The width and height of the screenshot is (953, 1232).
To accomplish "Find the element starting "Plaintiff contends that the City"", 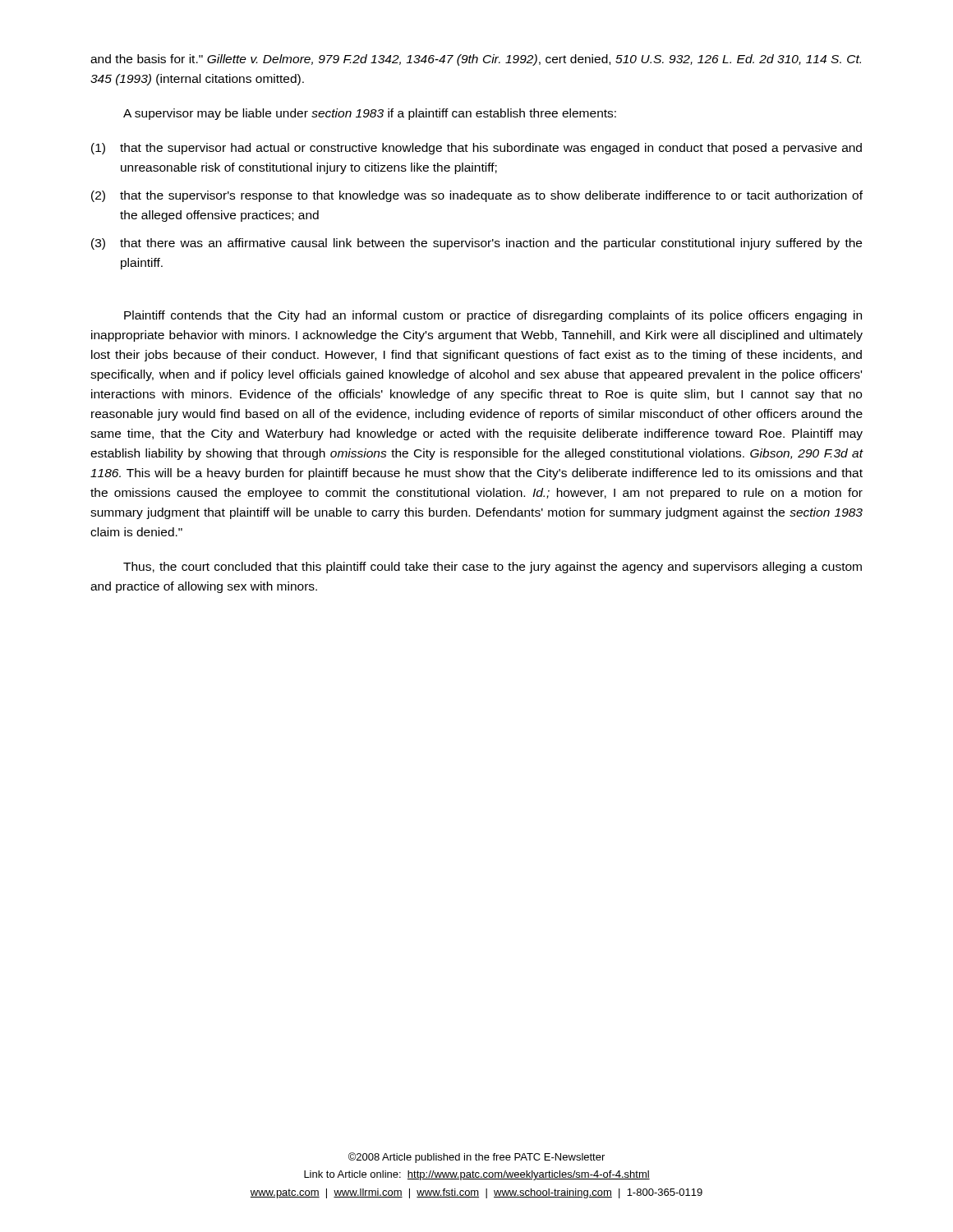I will pyautogui.click(x=476, y=424).
